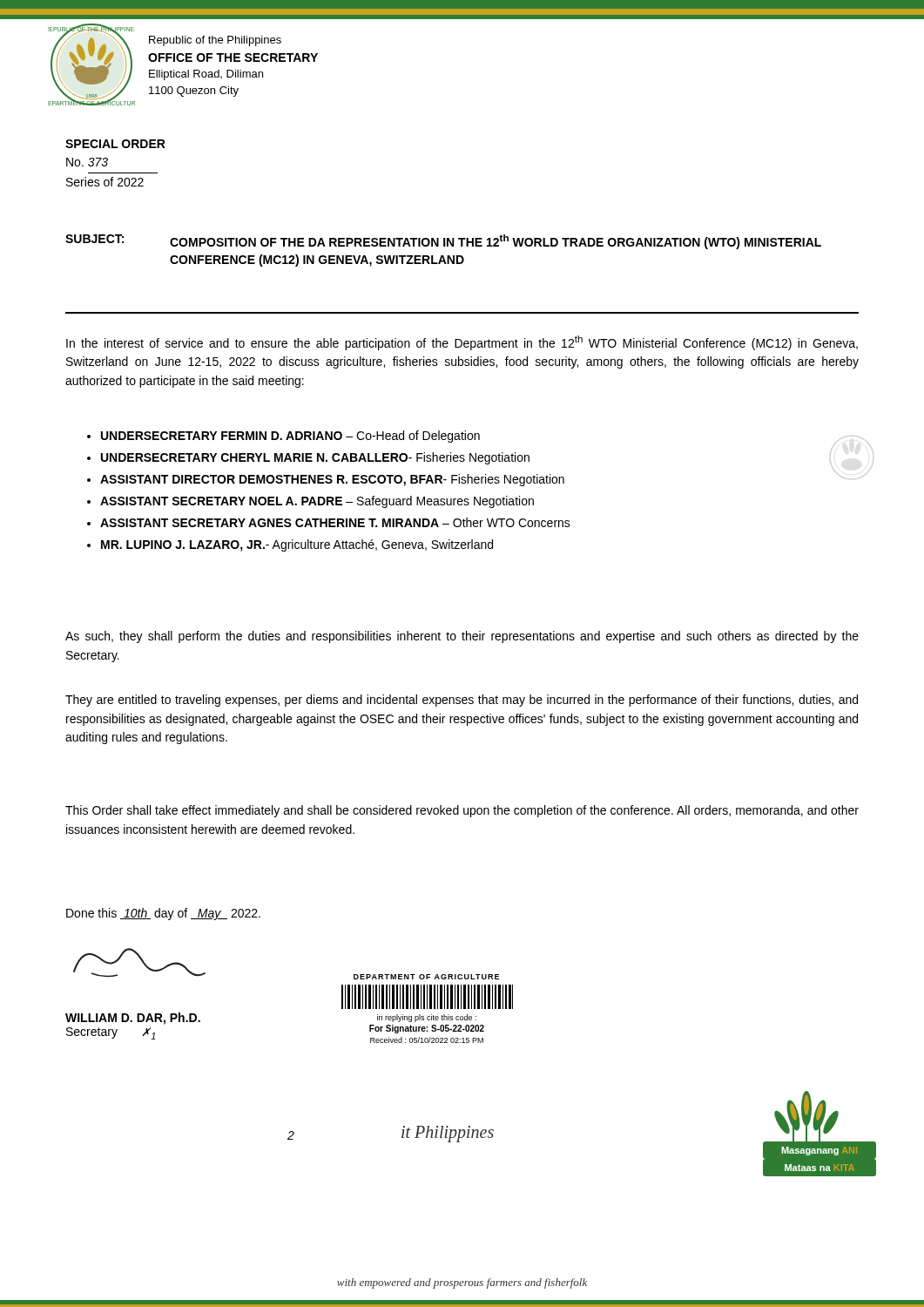Locate the text "SPECIAL ORDER No. 373 Series of 2022"
Screen dimensions: 1307x924
[x=115, y=163]
